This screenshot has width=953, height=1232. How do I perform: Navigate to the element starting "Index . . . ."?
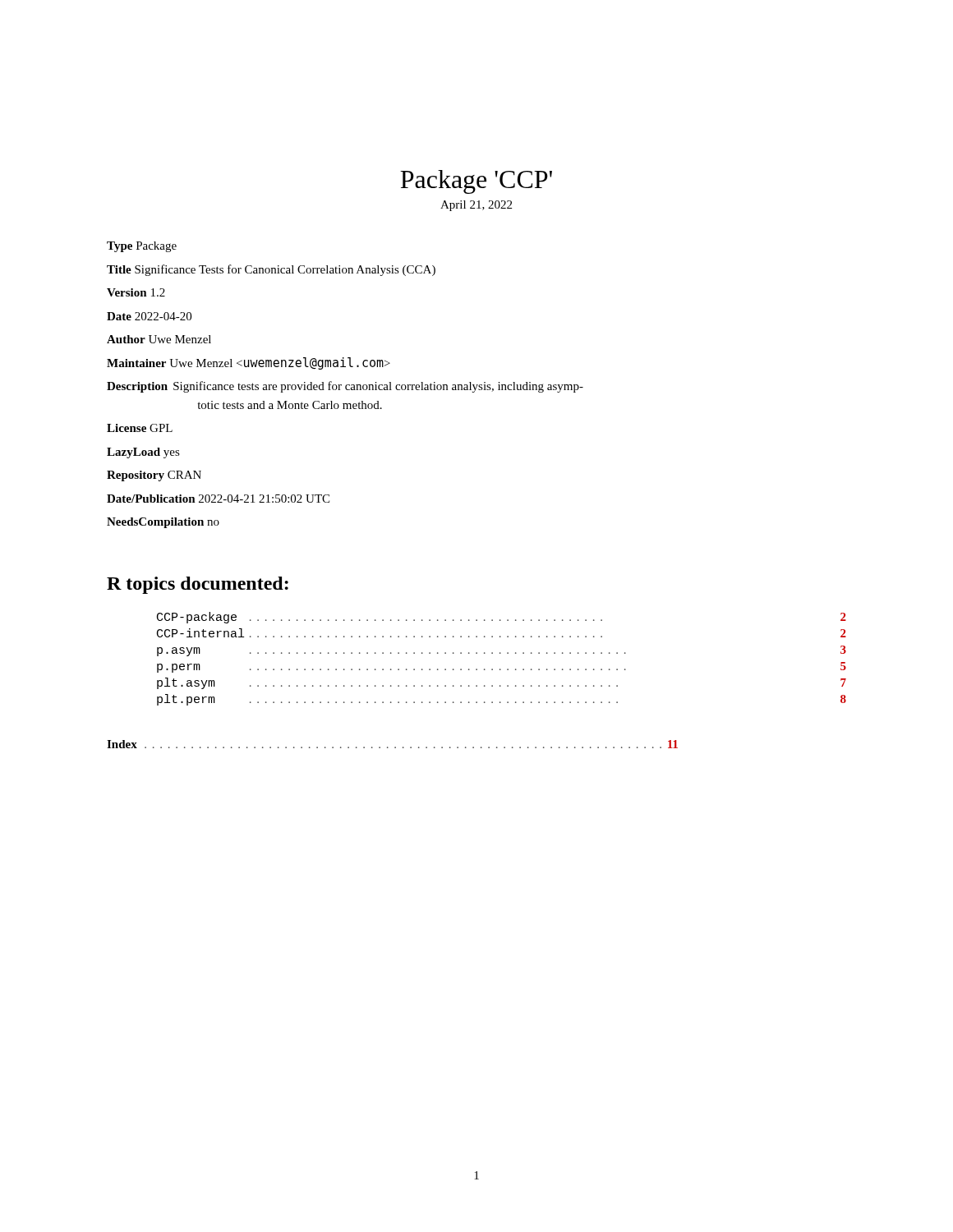coord(393,744)
